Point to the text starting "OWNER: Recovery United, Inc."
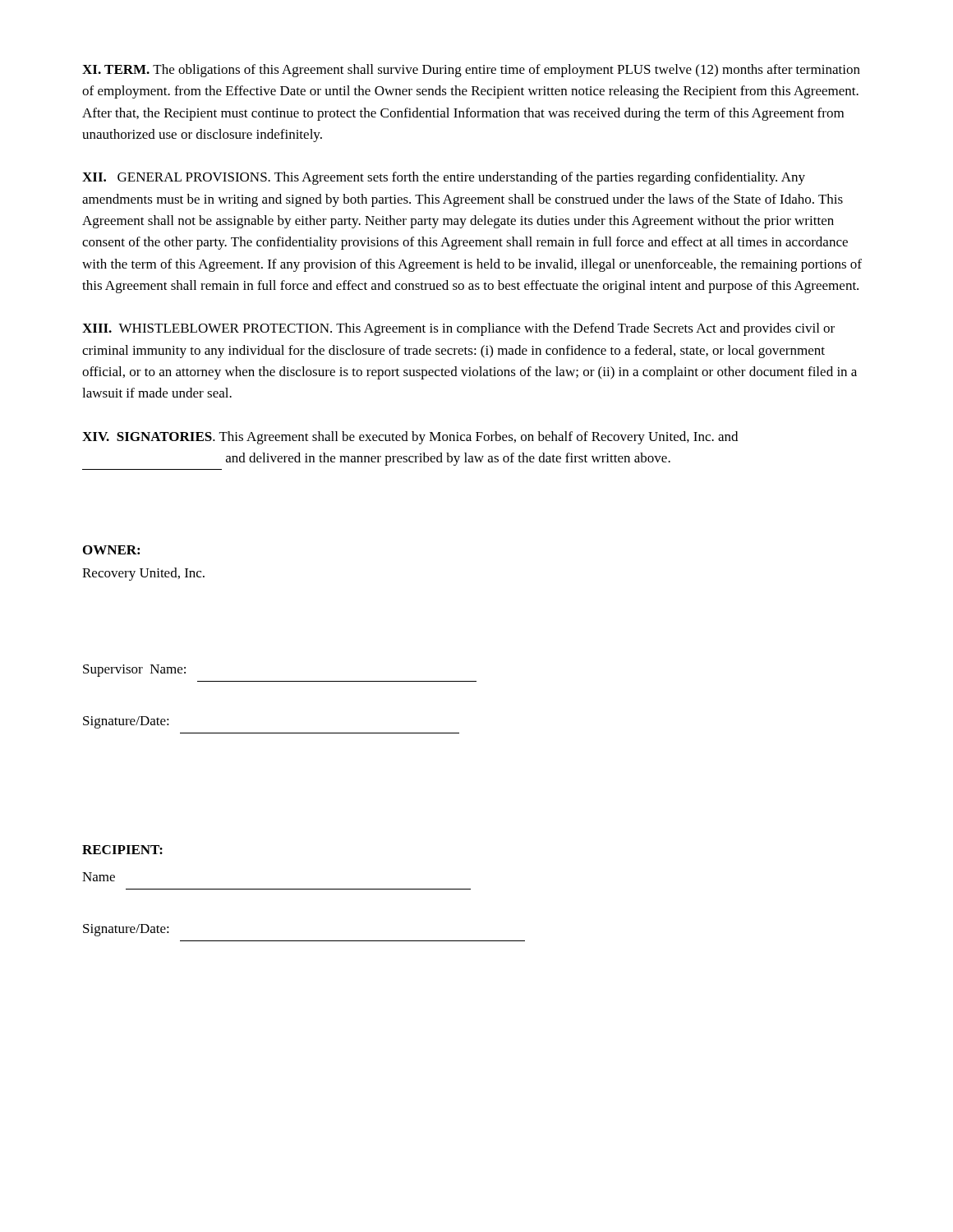The image size is (953, 1232). coord(111,550)
